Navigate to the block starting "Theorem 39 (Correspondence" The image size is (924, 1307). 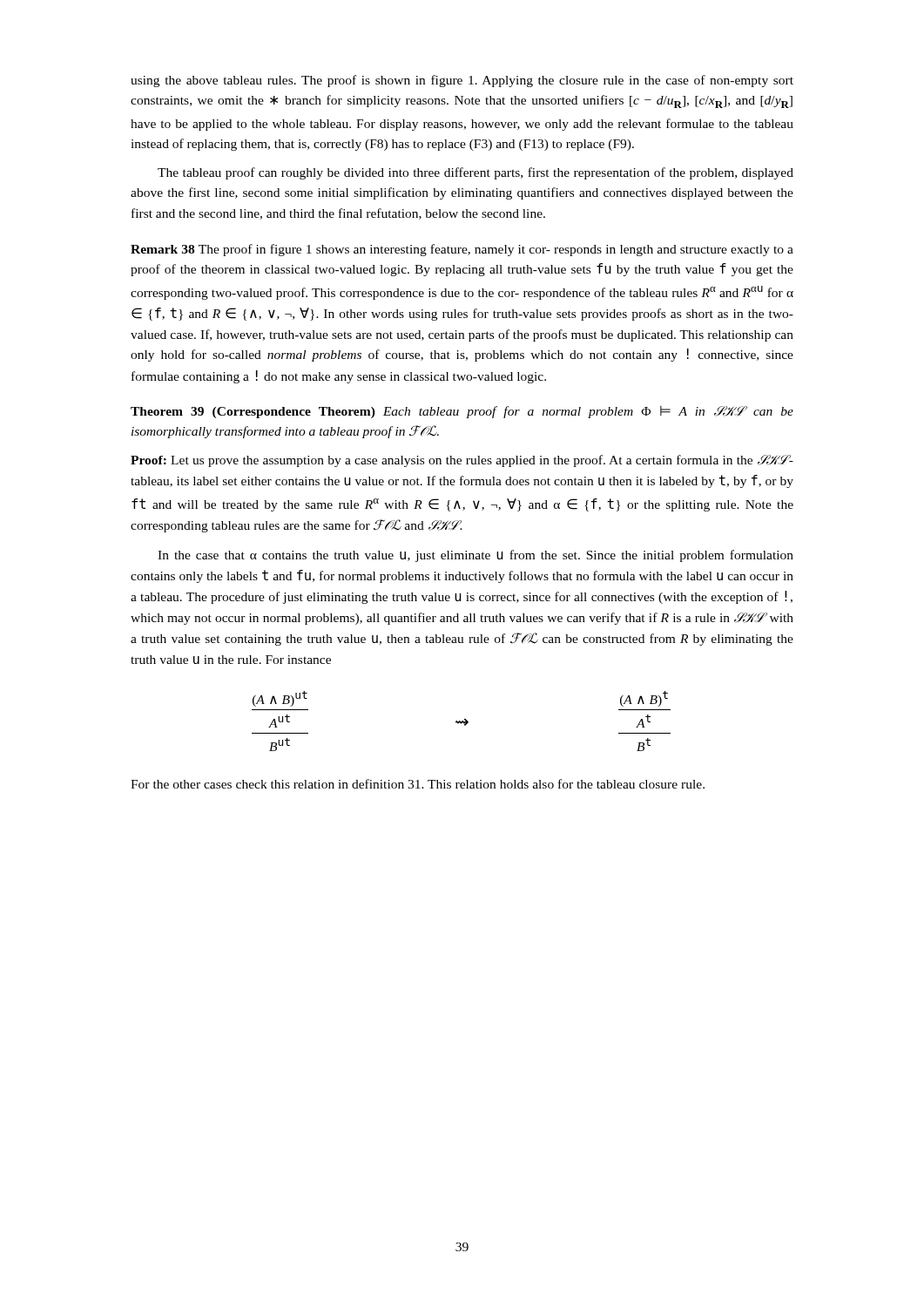point(462,421)
